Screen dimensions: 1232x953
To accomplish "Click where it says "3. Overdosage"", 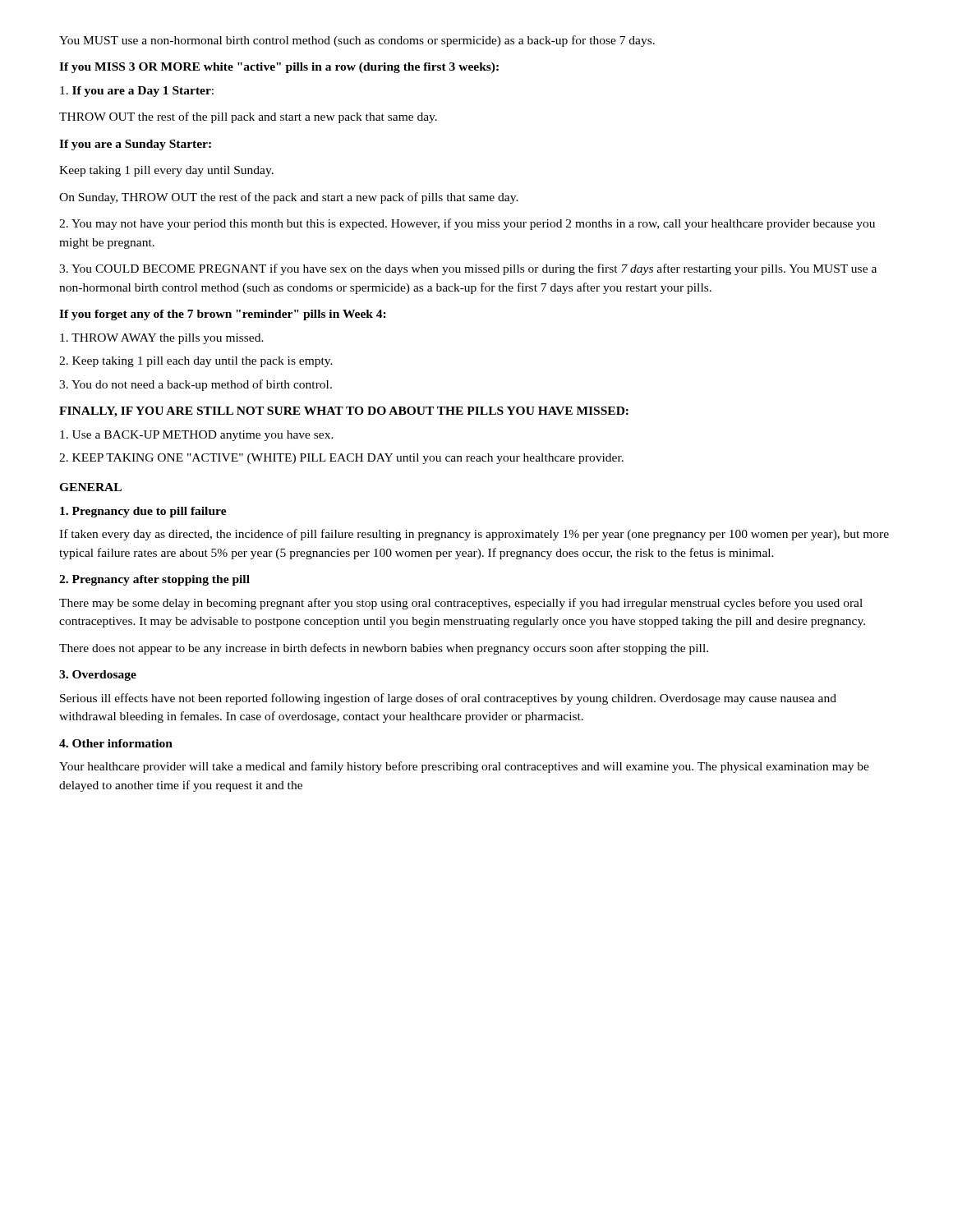I will 98,674.
